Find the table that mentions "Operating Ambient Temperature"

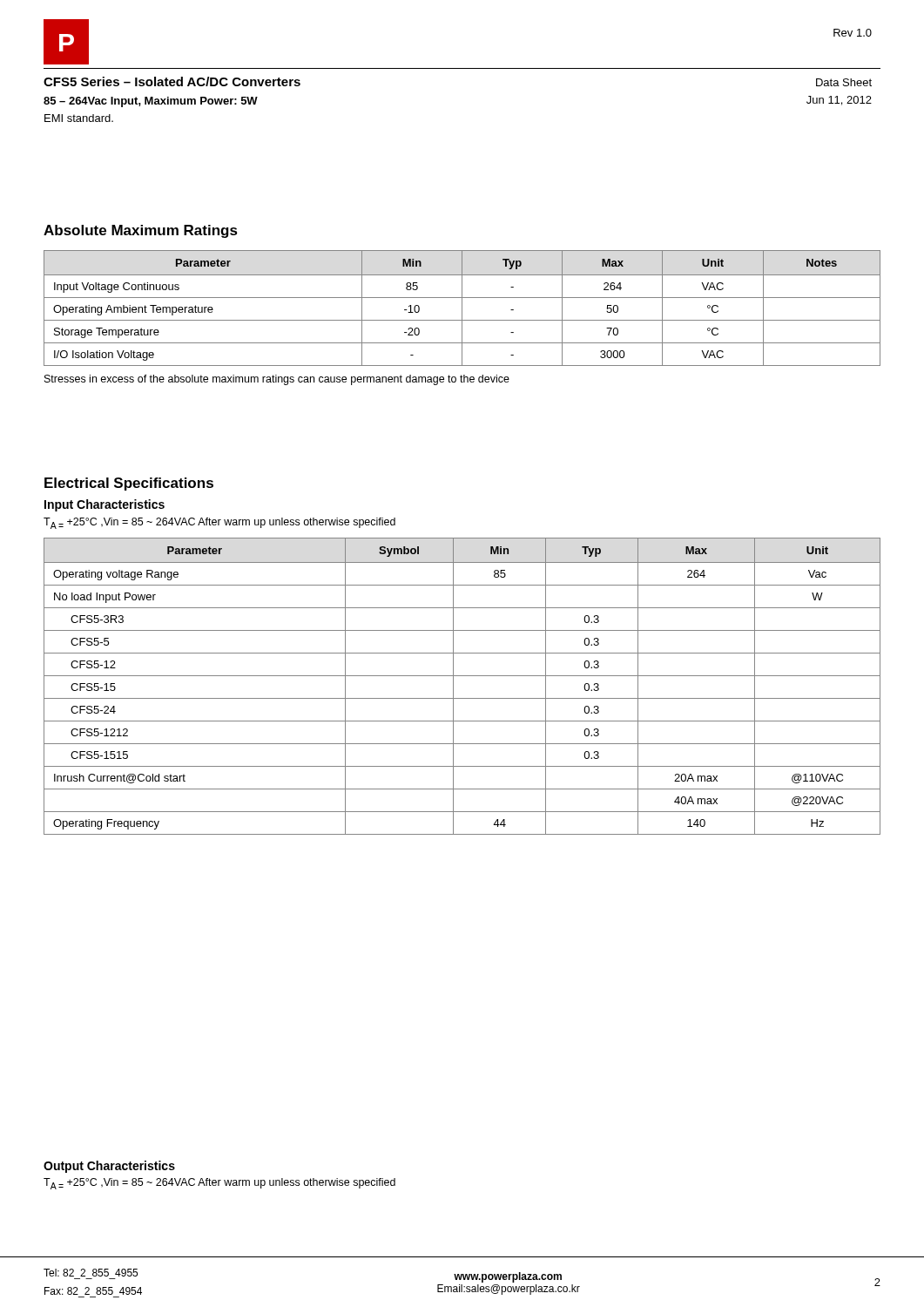tap(462, 308)
